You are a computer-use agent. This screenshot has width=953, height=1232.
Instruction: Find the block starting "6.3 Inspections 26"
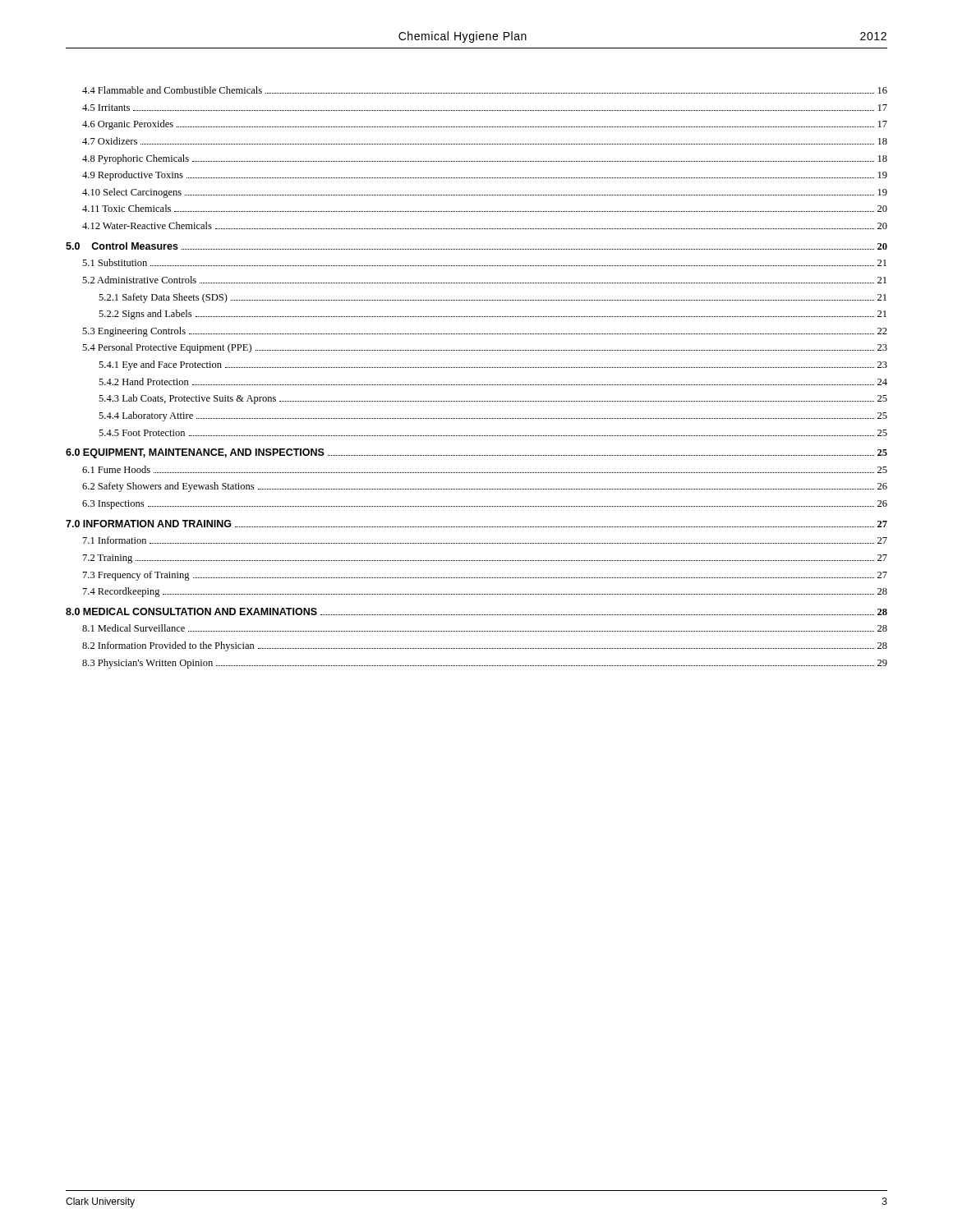[x=485, y=504]
